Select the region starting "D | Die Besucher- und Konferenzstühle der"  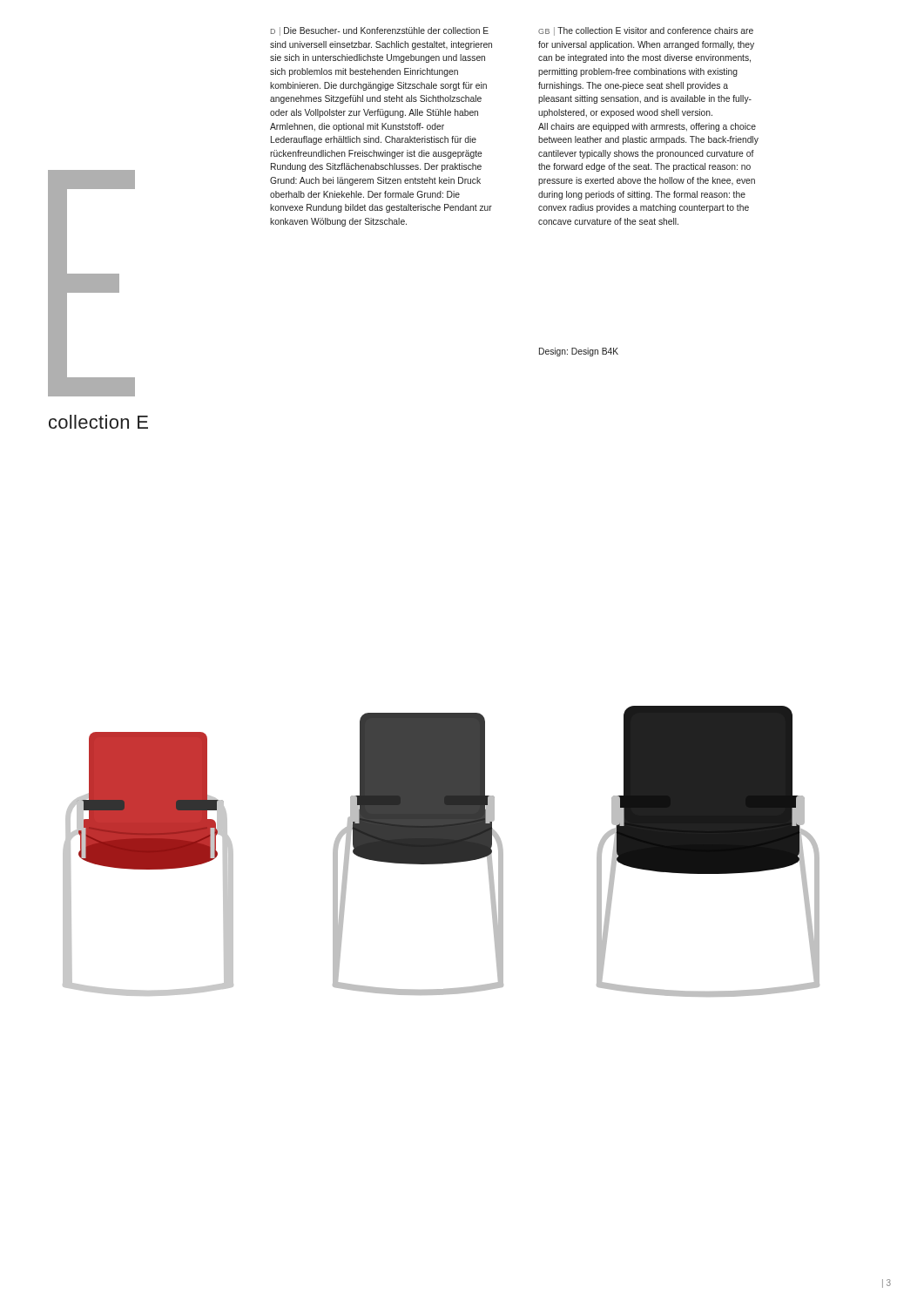click(381, 126)
